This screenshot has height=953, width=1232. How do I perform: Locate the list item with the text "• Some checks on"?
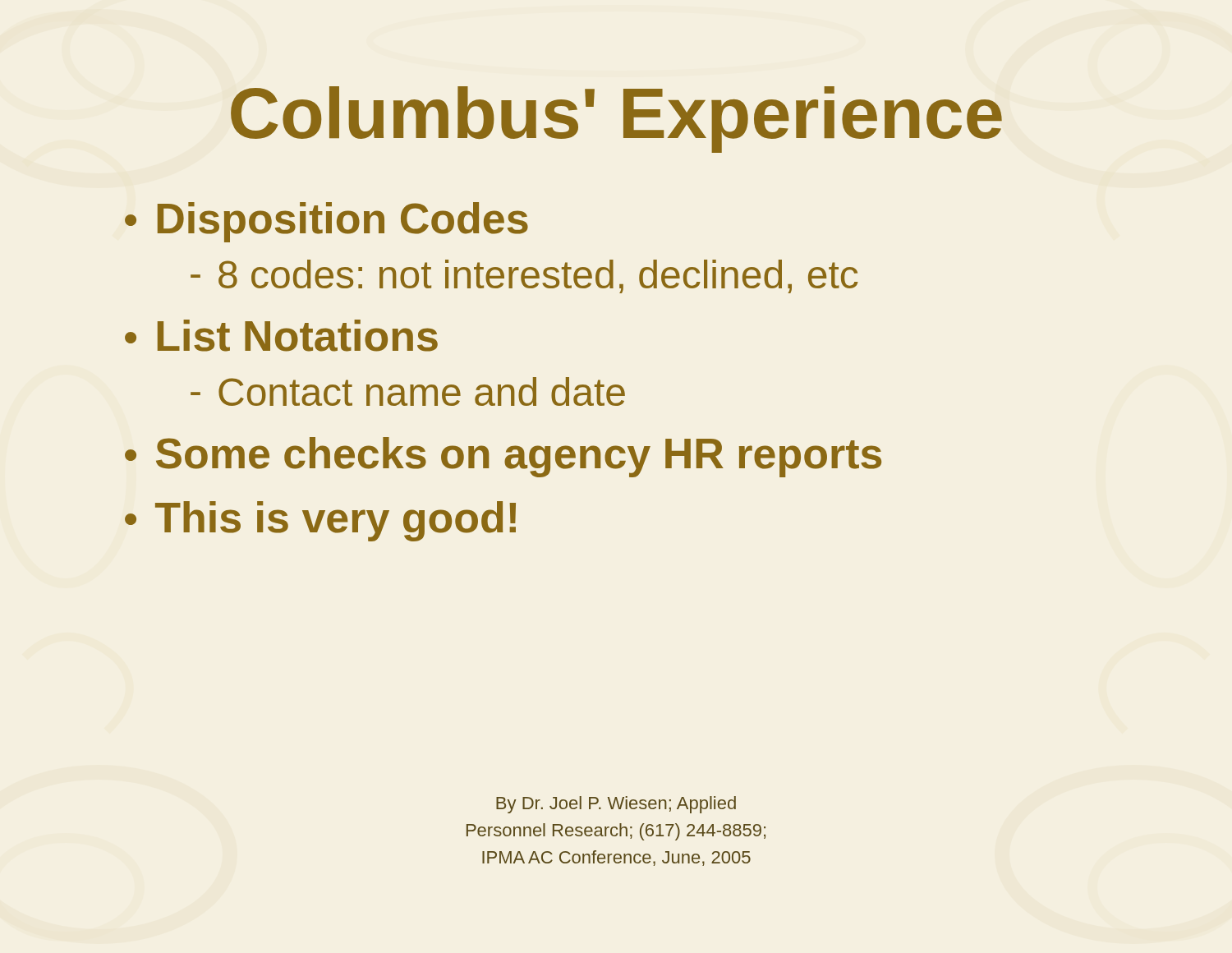point(653,454)
